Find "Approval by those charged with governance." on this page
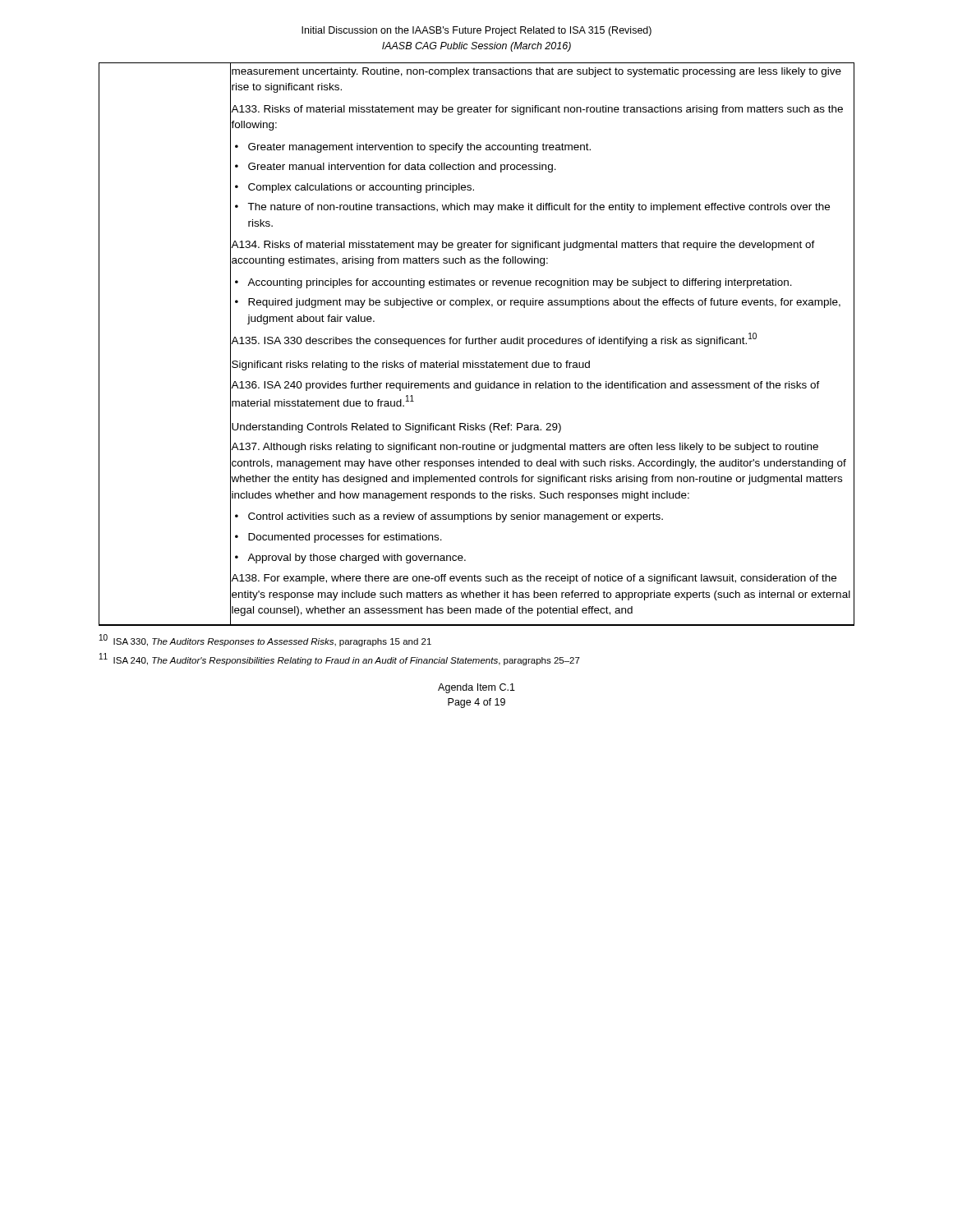Screen dimensions: 1232x953 coord(357,557)
